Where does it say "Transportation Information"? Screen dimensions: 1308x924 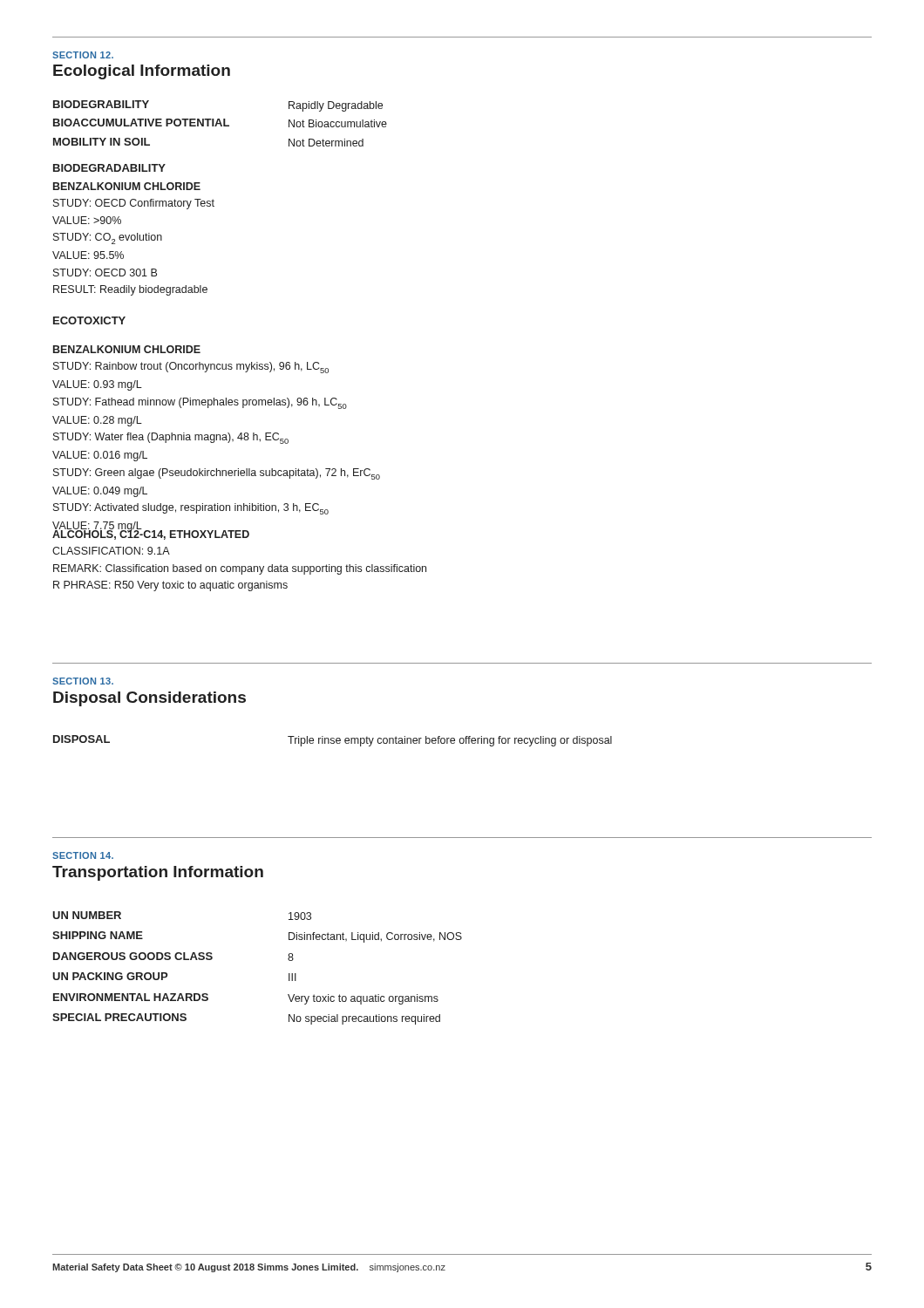coord(158,872)
